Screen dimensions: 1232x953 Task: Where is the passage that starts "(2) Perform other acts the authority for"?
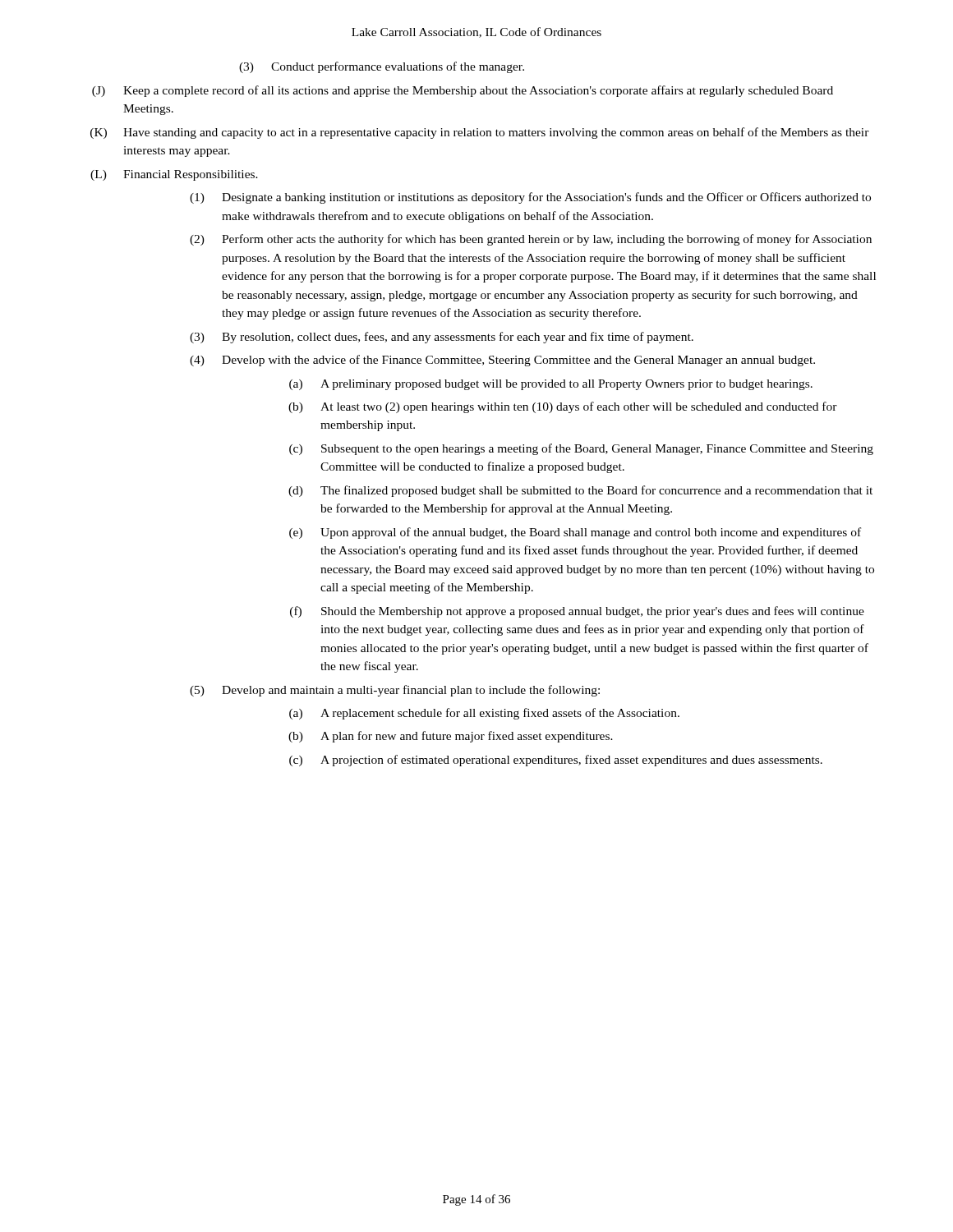tap(526, 276)
